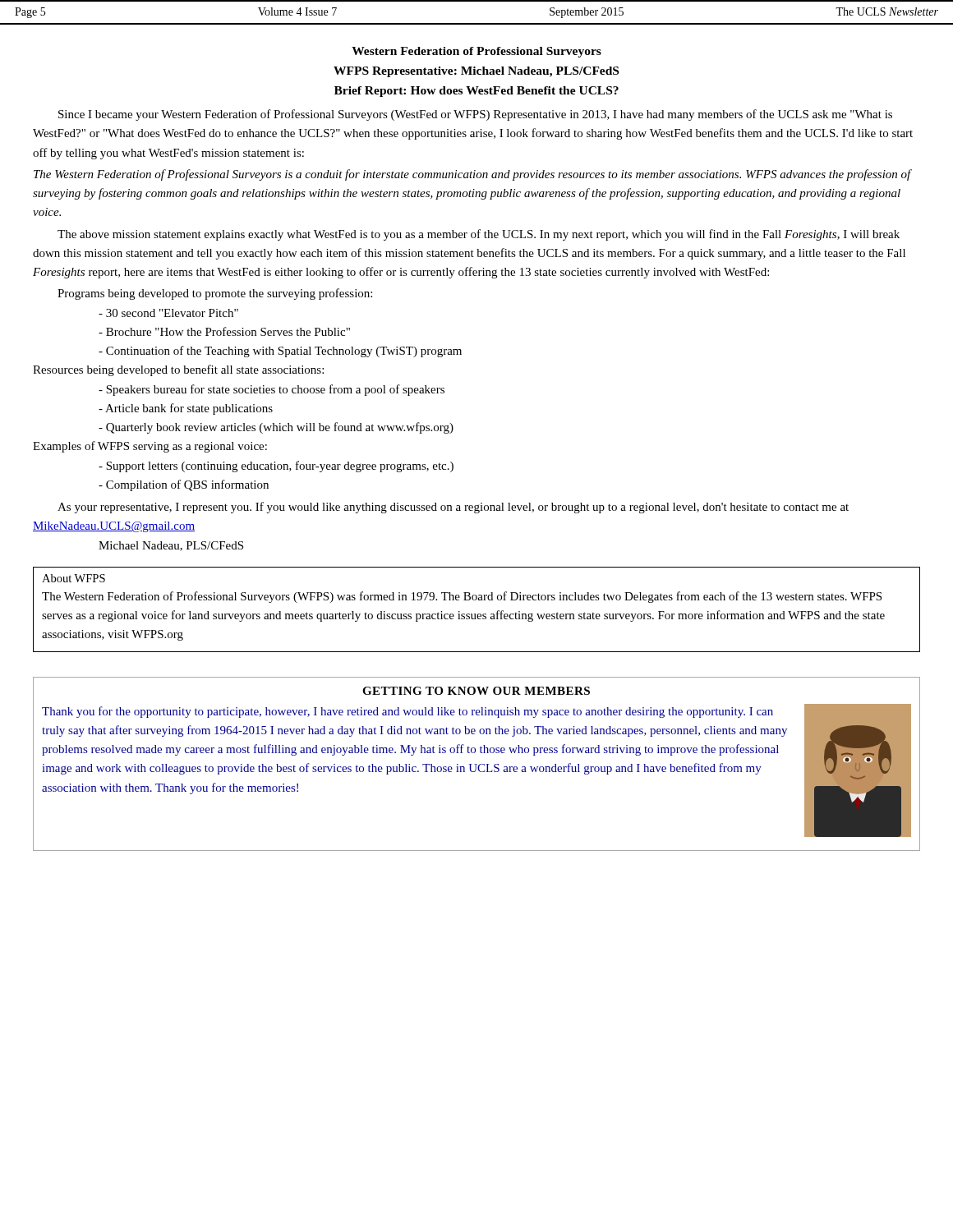The height and width of the screenshot is (1232, 953).
Task: Find the text starting "Quarterly book review articles (which will be"
Action: (276, 427)
